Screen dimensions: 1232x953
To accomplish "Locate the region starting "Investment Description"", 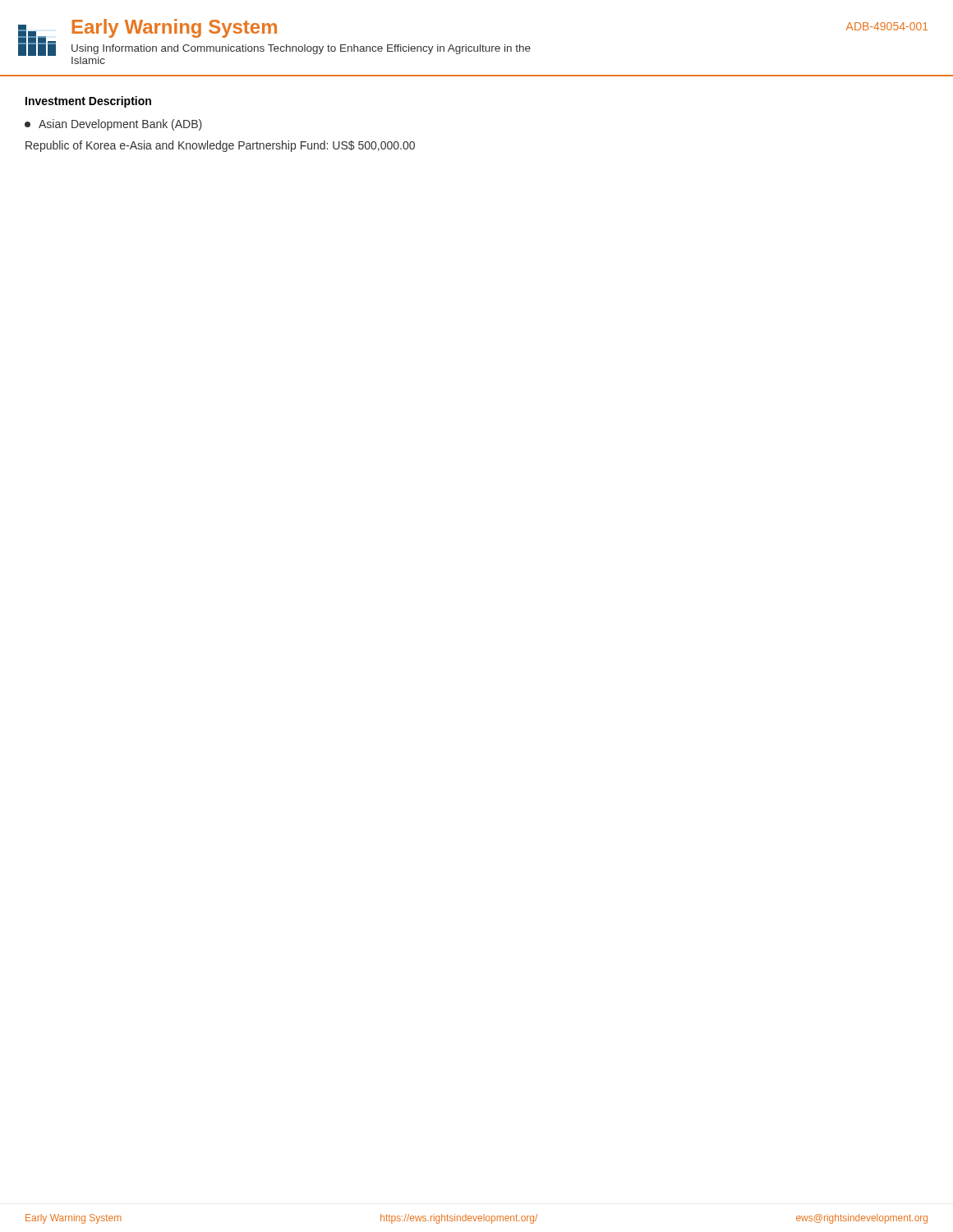I will (88, 101).
